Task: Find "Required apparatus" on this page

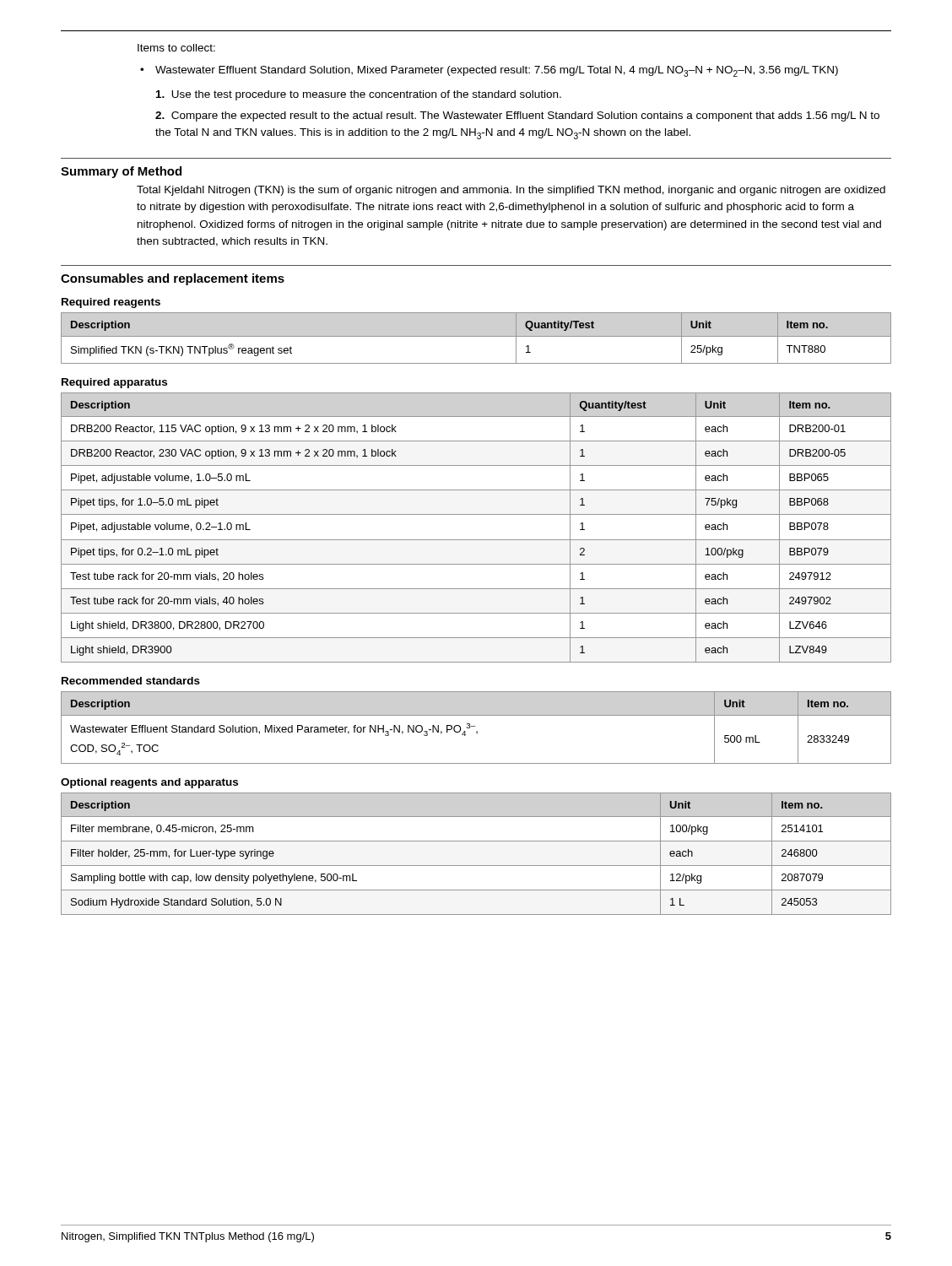Action: [114, 382]
